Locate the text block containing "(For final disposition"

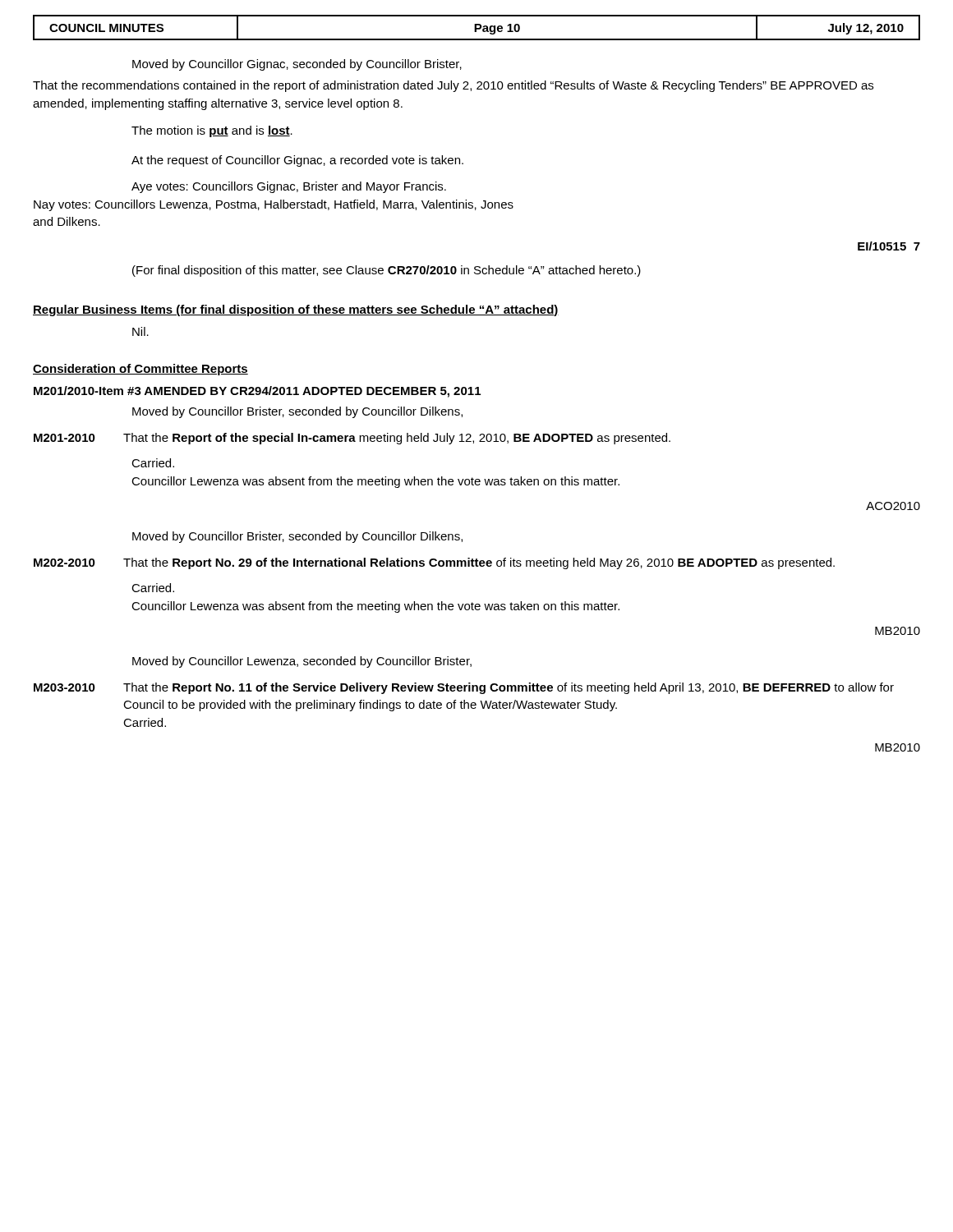(386, 270)
